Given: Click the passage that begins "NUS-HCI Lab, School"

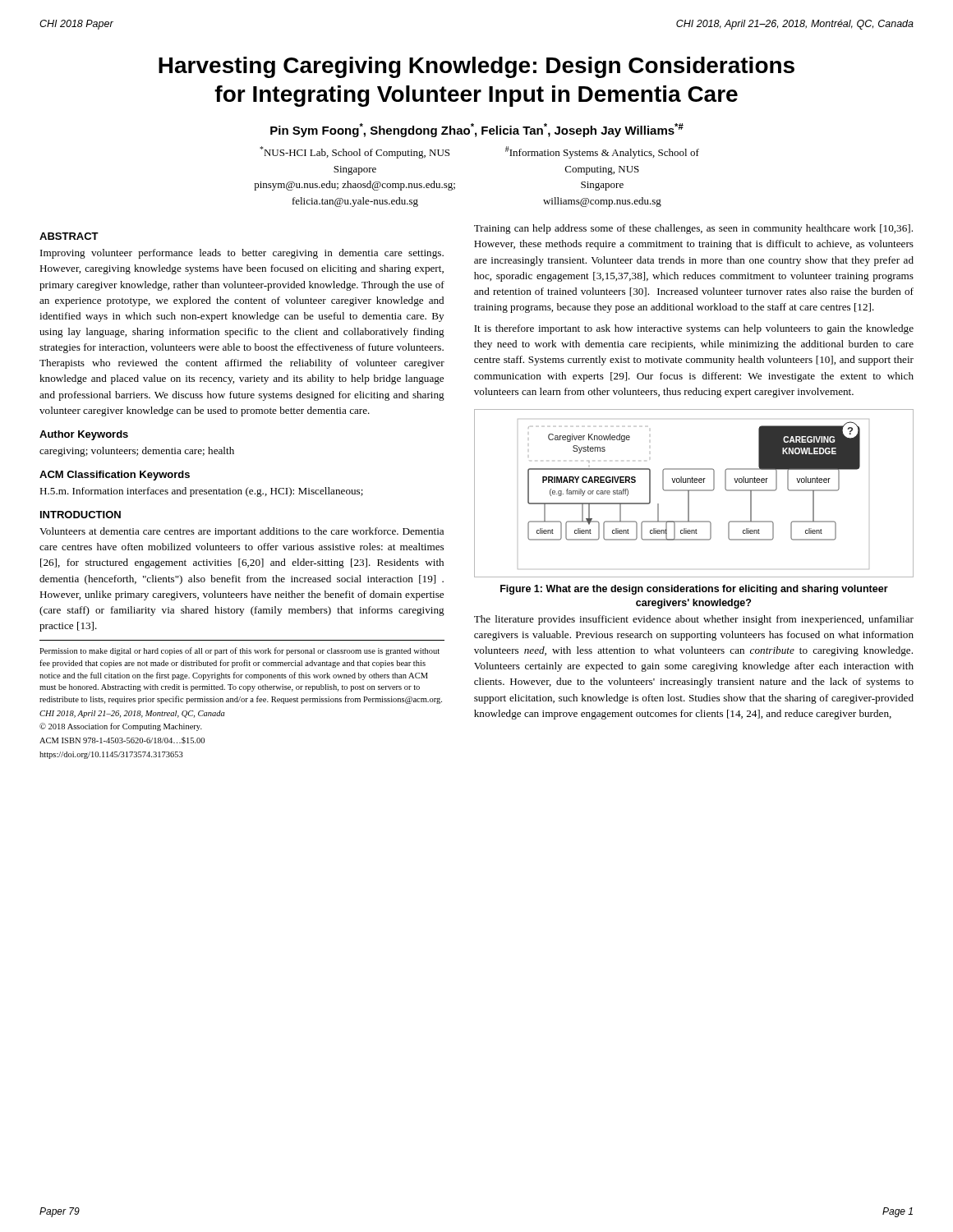Looking at the screenshot, I should click(357, 152).
